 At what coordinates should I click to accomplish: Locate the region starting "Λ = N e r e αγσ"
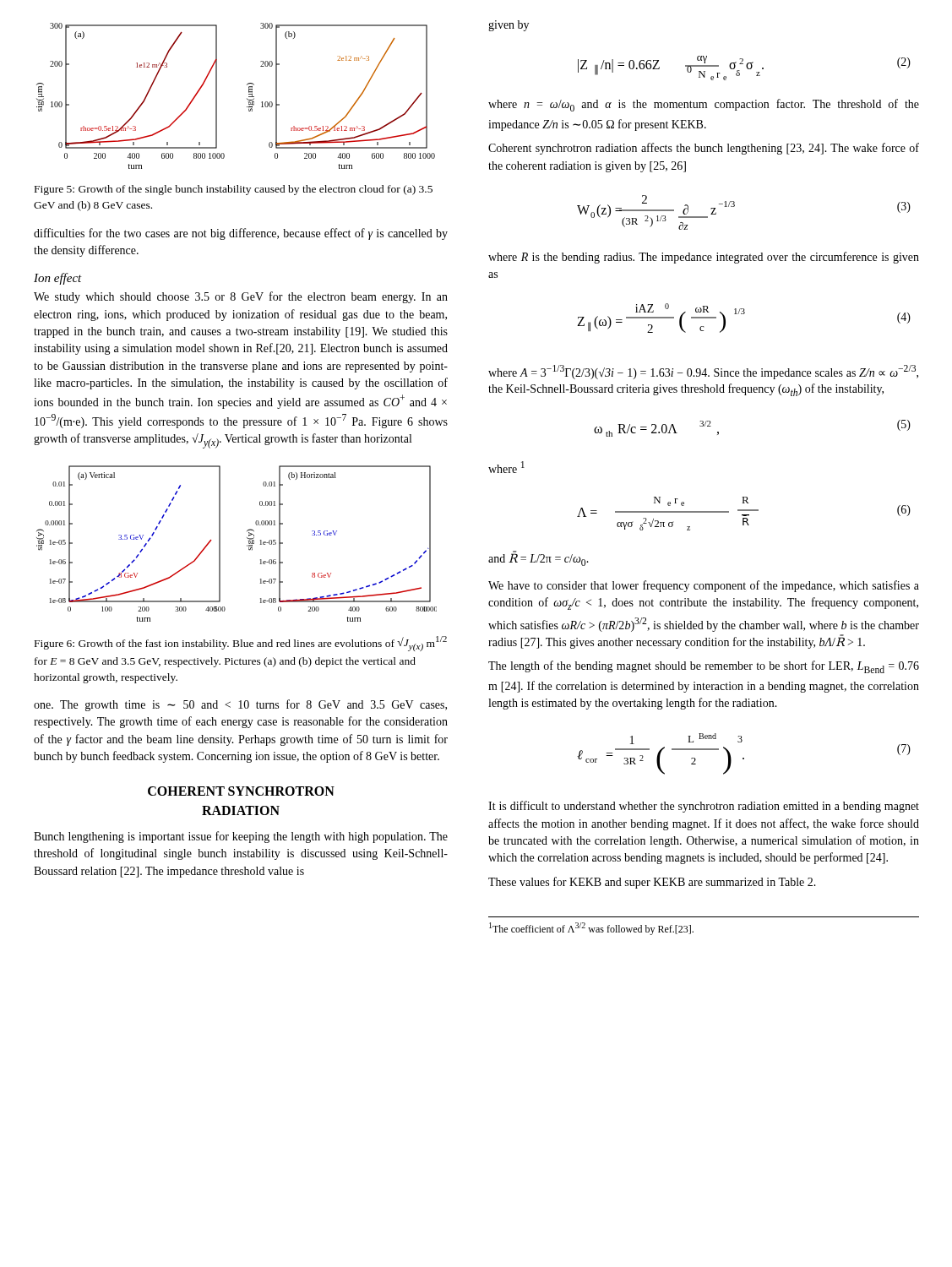(740, 513)
